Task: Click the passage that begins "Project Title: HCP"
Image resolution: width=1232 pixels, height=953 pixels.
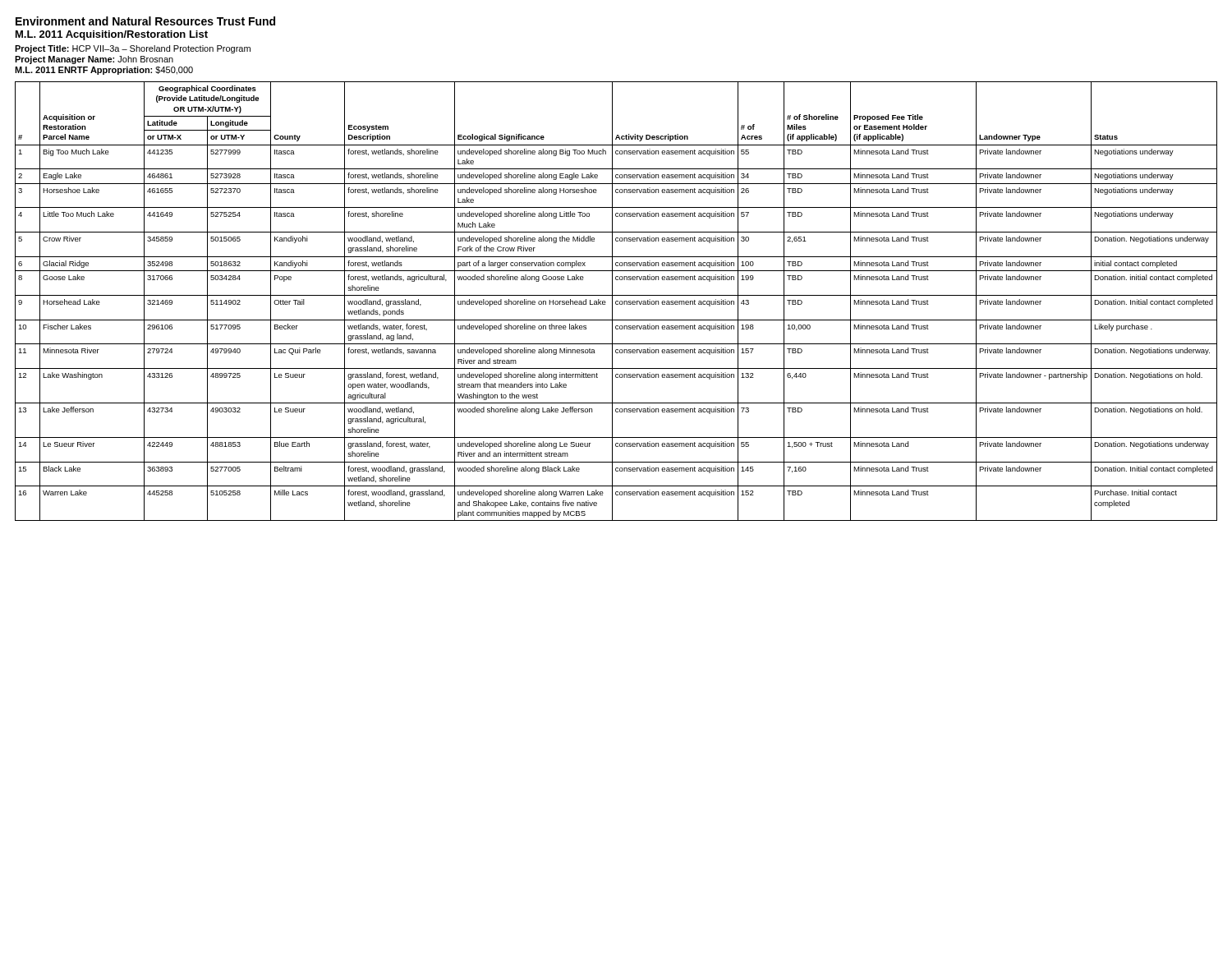Action: click(133, 49)
